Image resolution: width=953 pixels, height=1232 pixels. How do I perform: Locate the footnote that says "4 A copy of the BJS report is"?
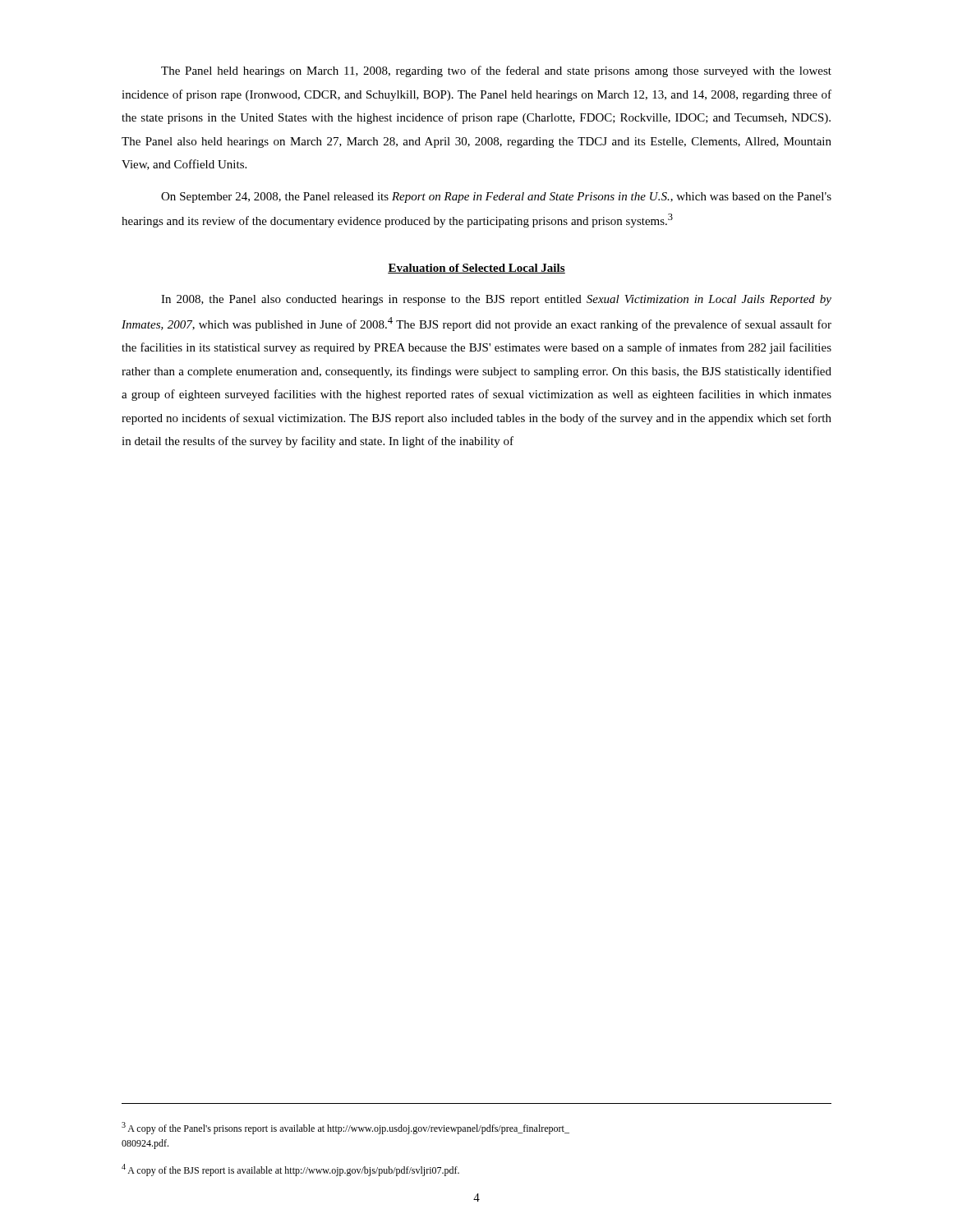point(290,1170)
